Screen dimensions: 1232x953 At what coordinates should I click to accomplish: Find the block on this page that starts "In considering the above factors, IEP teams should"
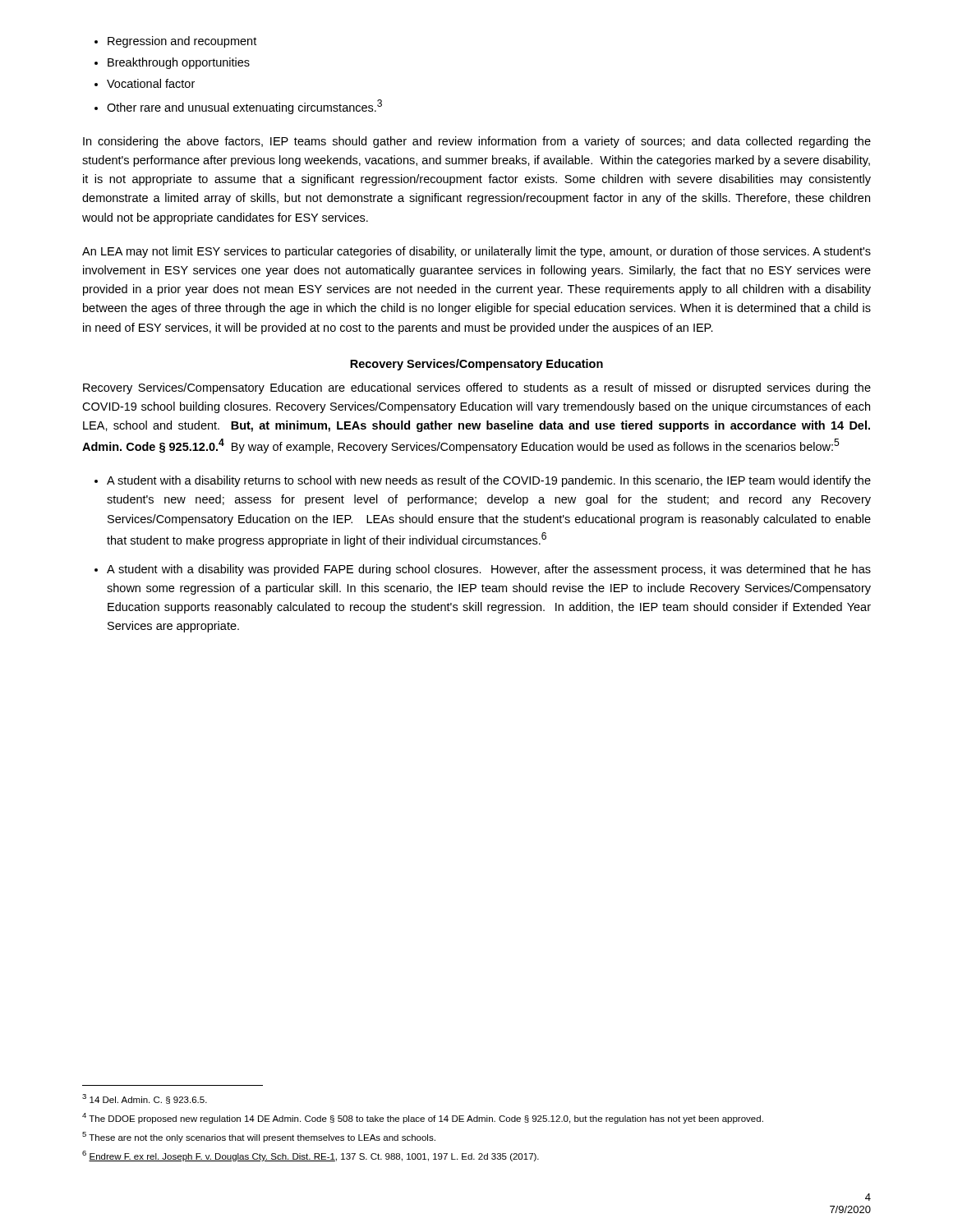pos(476,179)
